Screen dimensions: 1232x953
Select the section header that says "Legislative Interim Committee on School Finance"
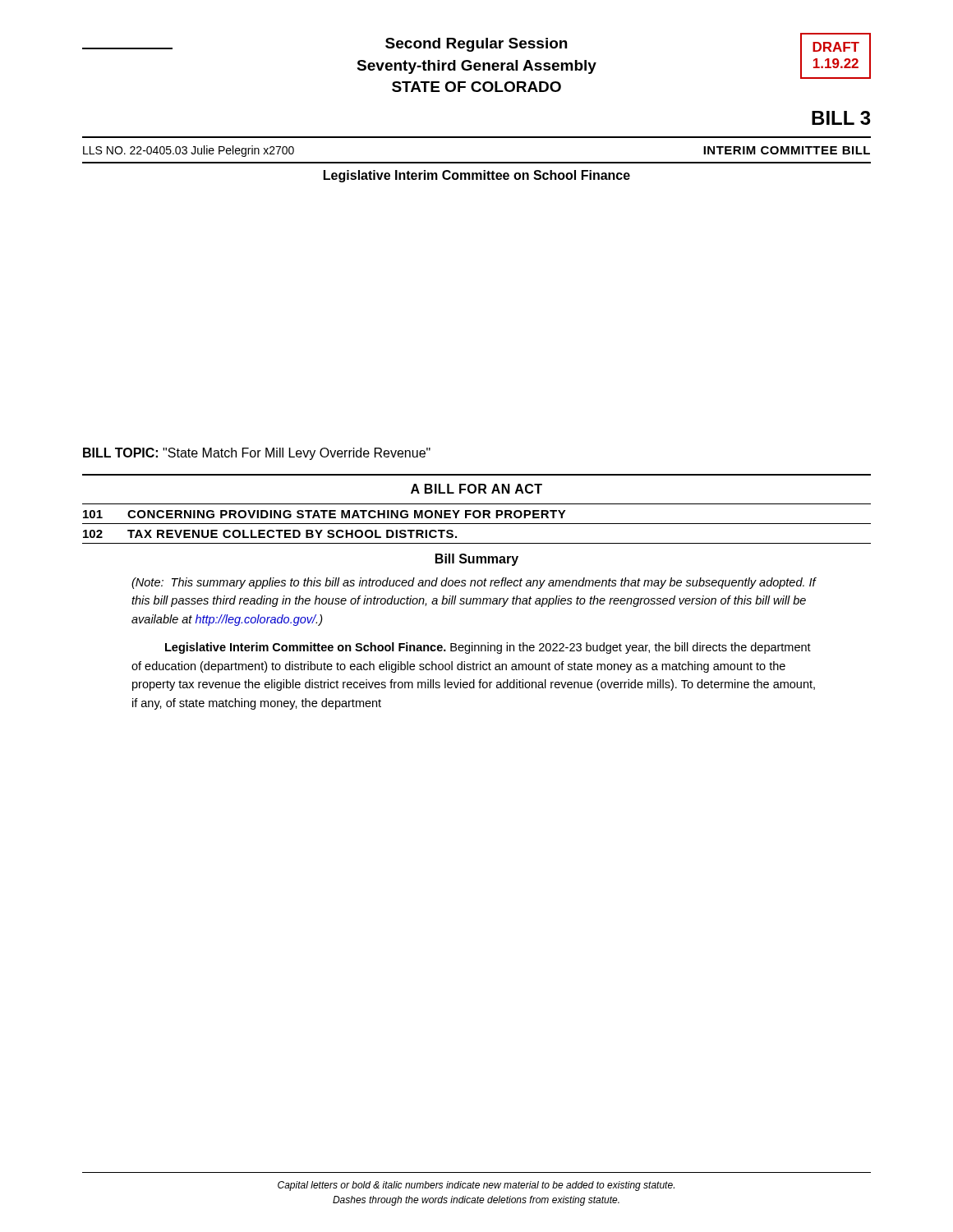coord(476,175)
